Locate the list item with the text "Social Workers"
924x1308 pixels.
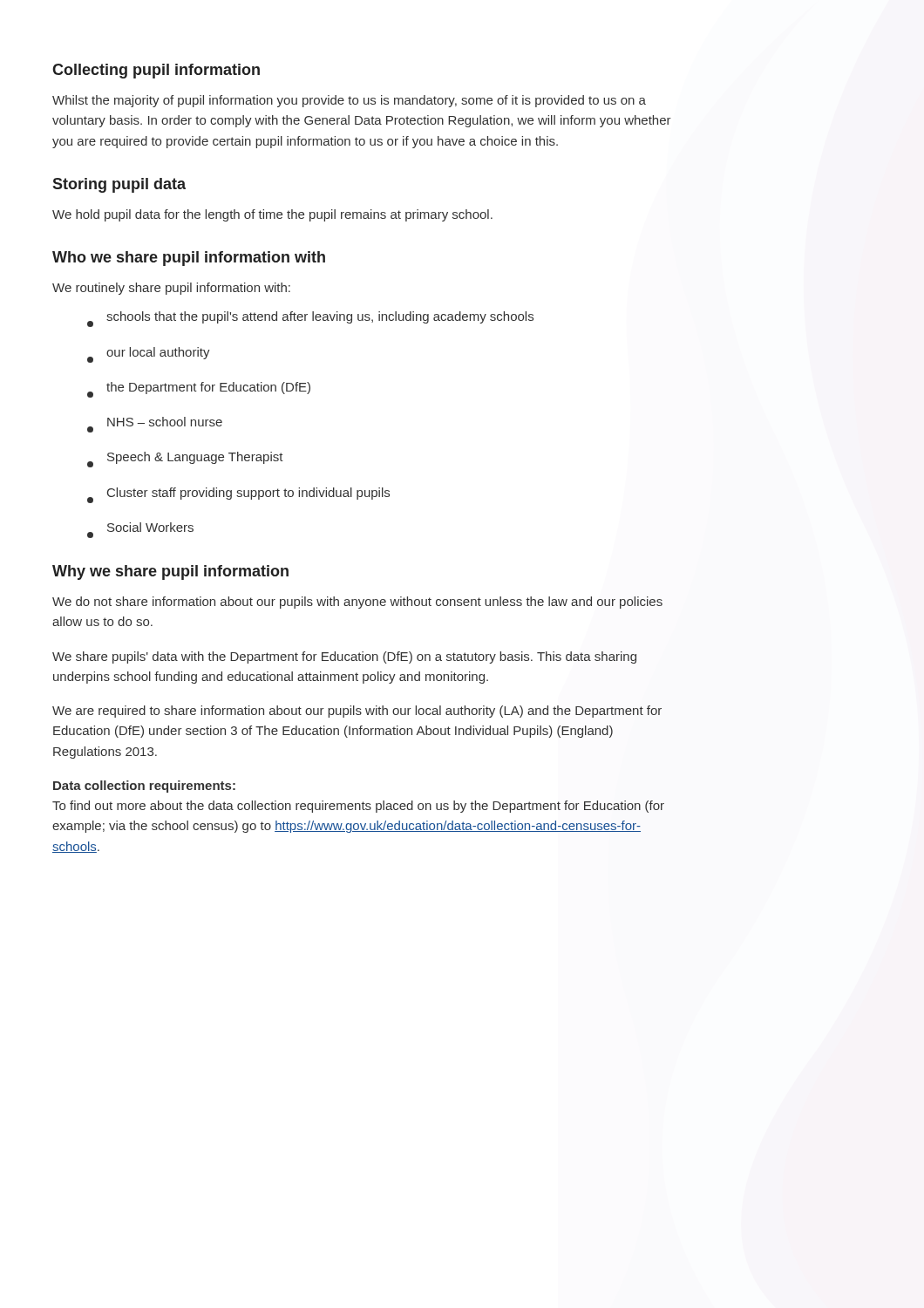pyautogui.click(x=141, y=530)
